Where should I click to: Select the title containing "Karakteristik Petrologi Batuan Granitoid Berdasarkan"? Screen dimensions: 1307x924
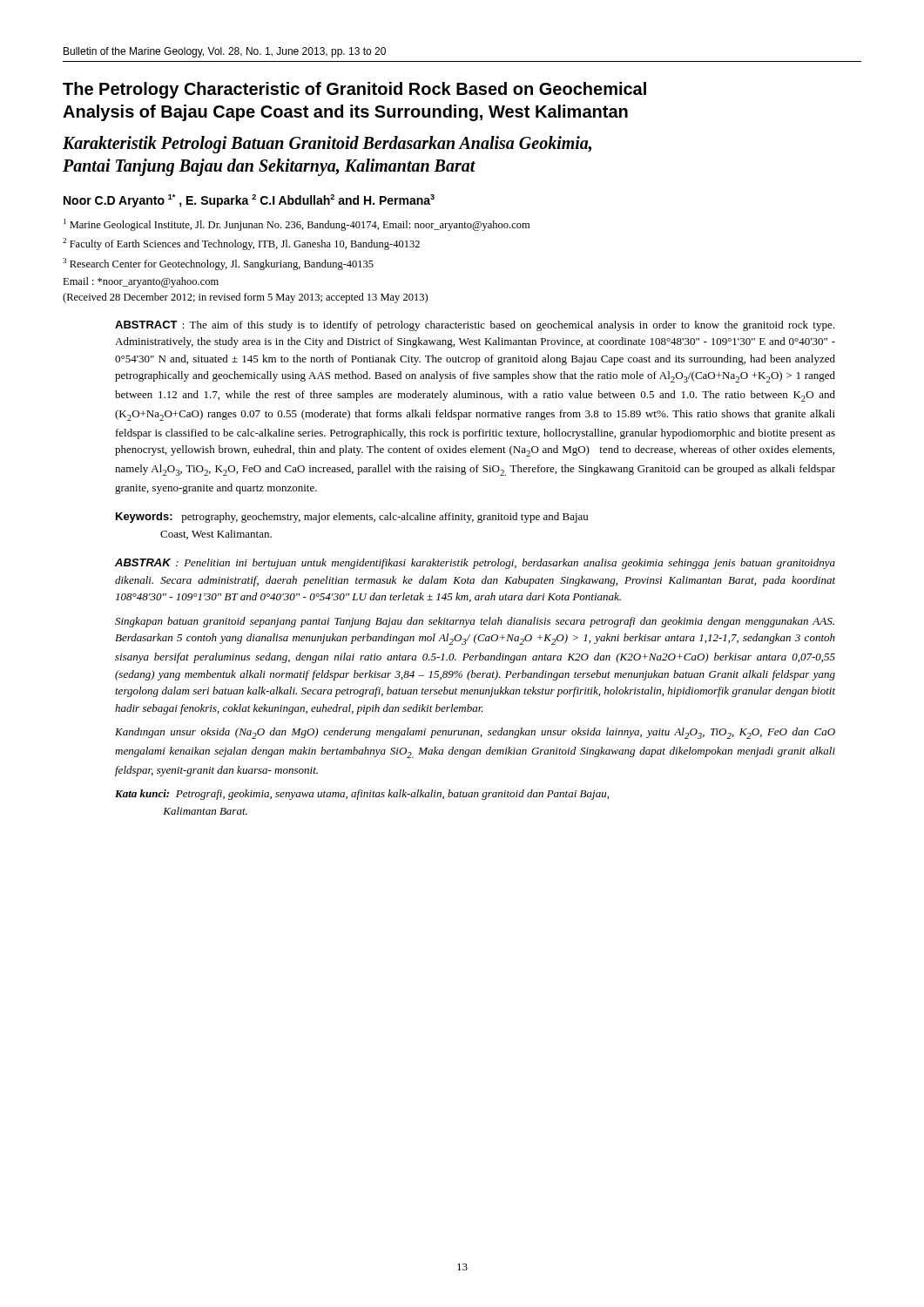[x=328, y=154]
